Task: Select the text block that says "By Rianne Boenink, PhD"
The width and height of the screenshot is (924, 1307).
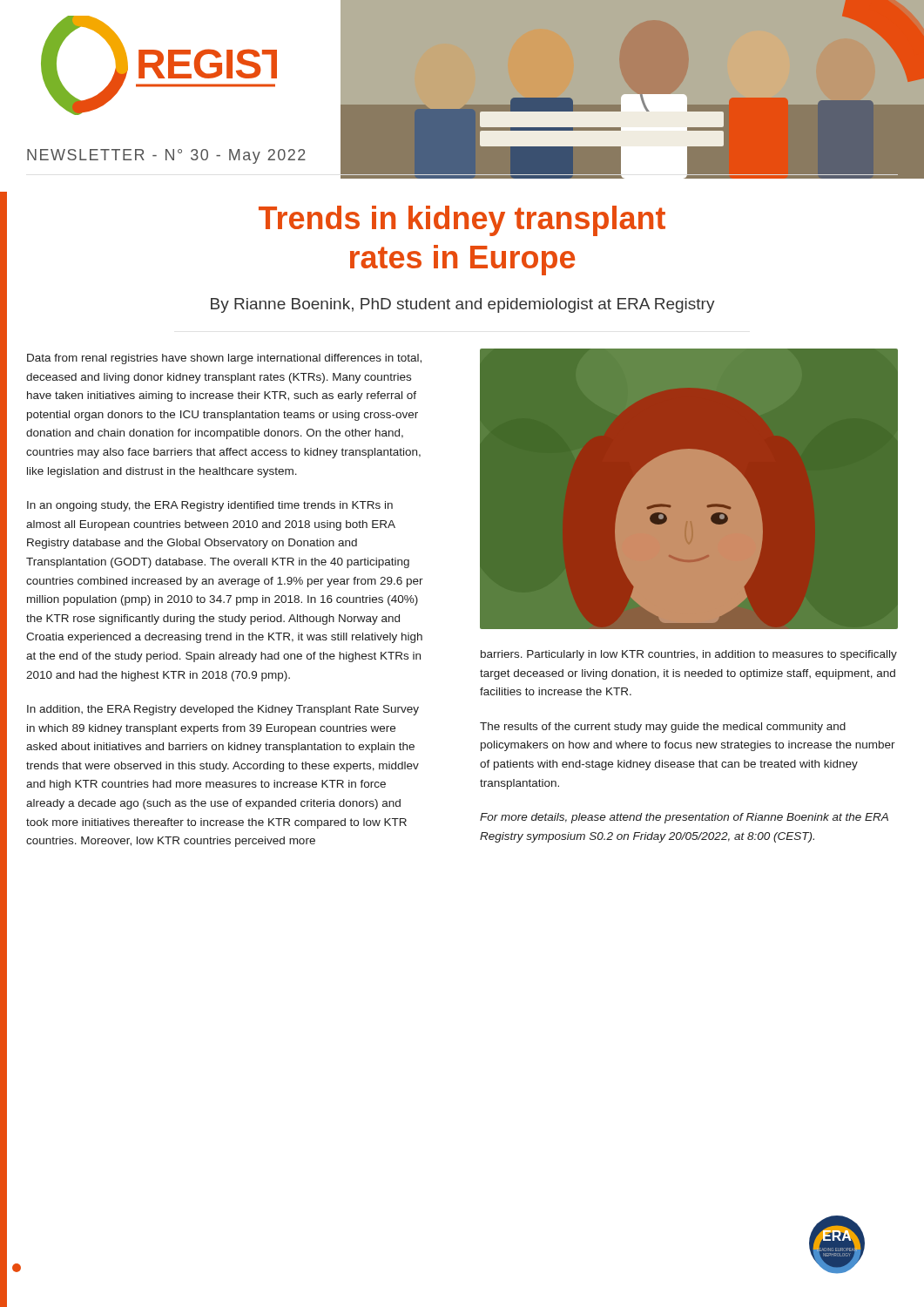Action: [462, 304]
